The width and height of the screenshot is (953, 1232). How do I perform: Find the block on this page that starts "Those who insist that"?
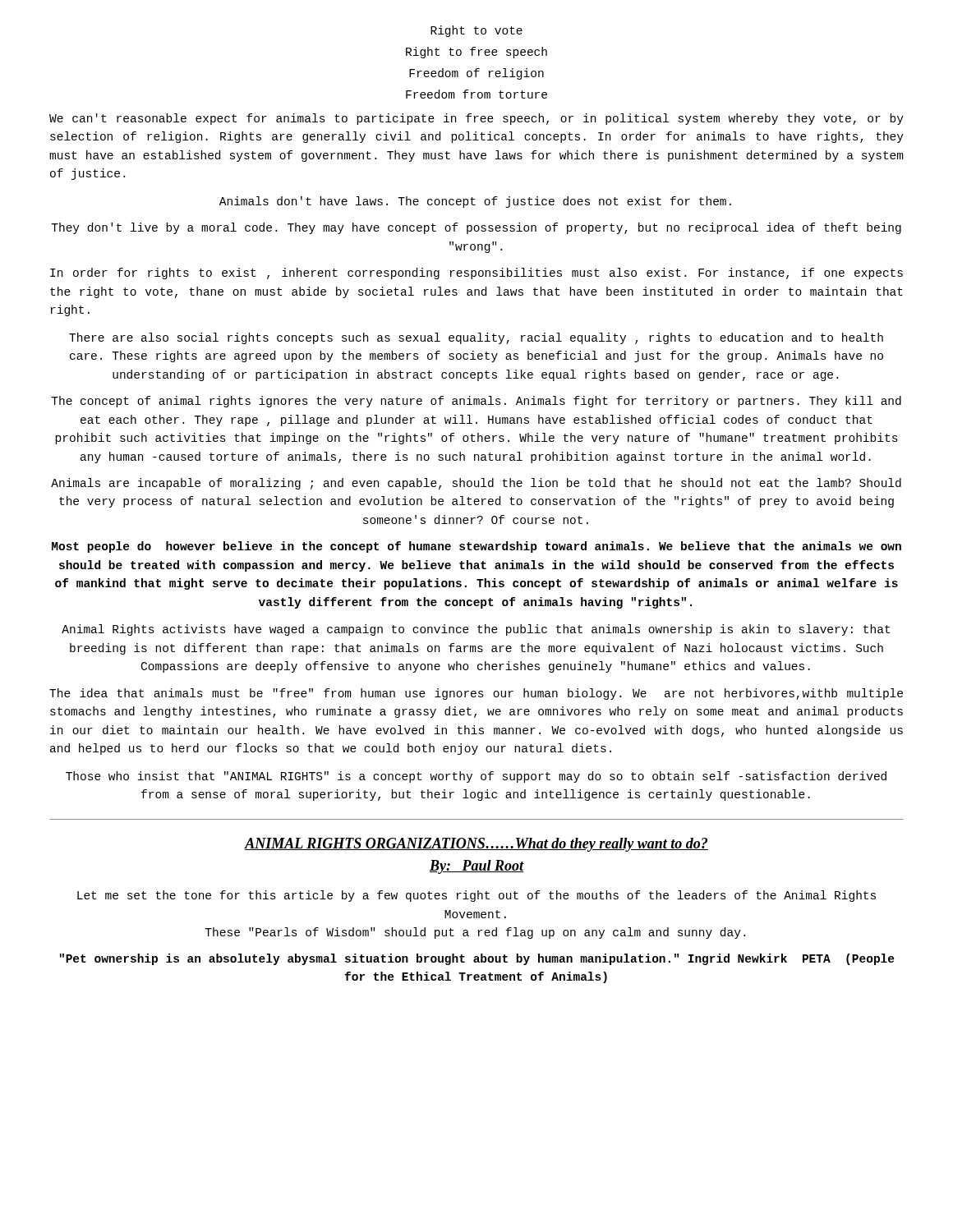pos(476,786)
